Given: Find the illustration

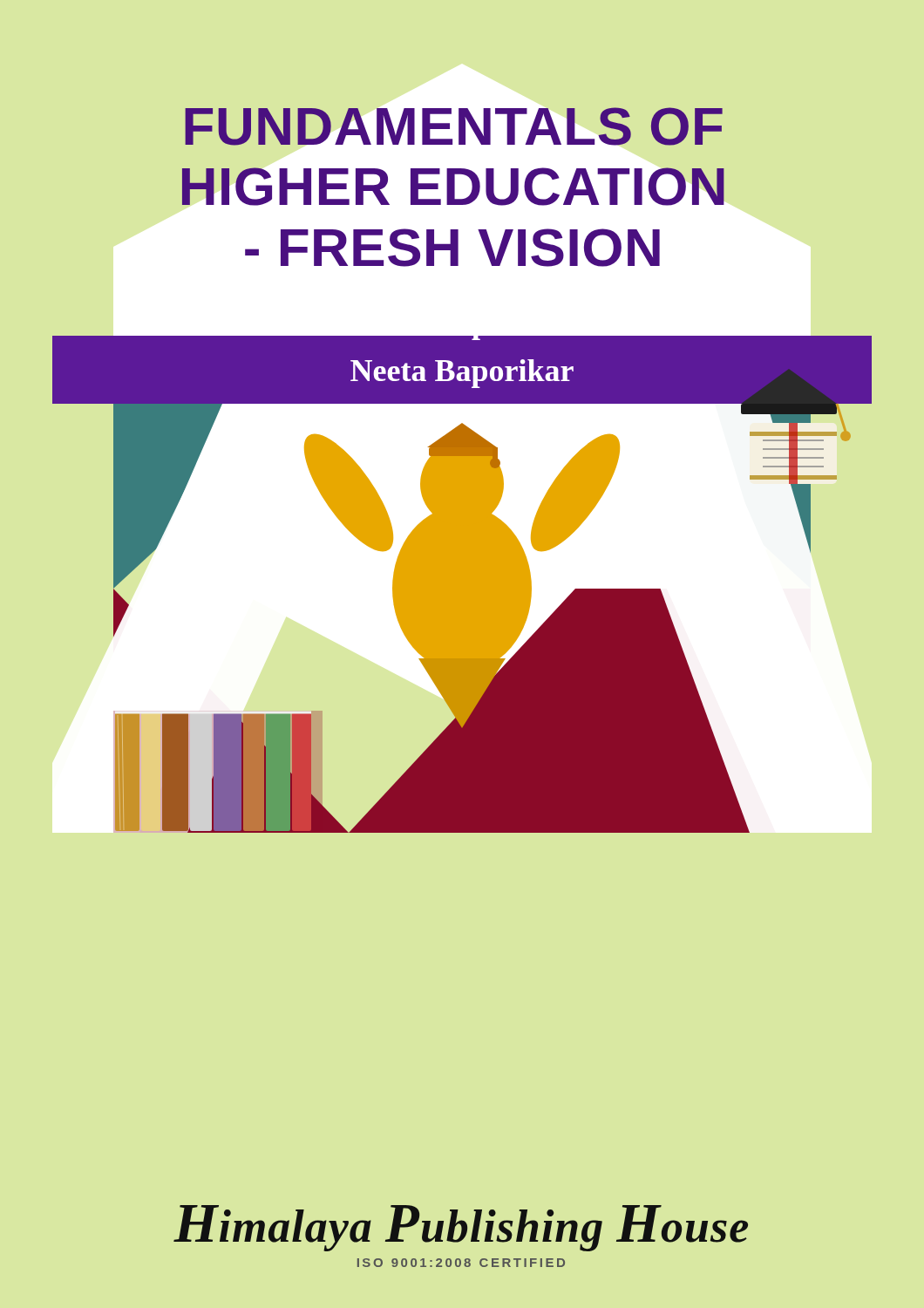Looking at the screenshot, I should pyautogui.click(x=462, y=449).
